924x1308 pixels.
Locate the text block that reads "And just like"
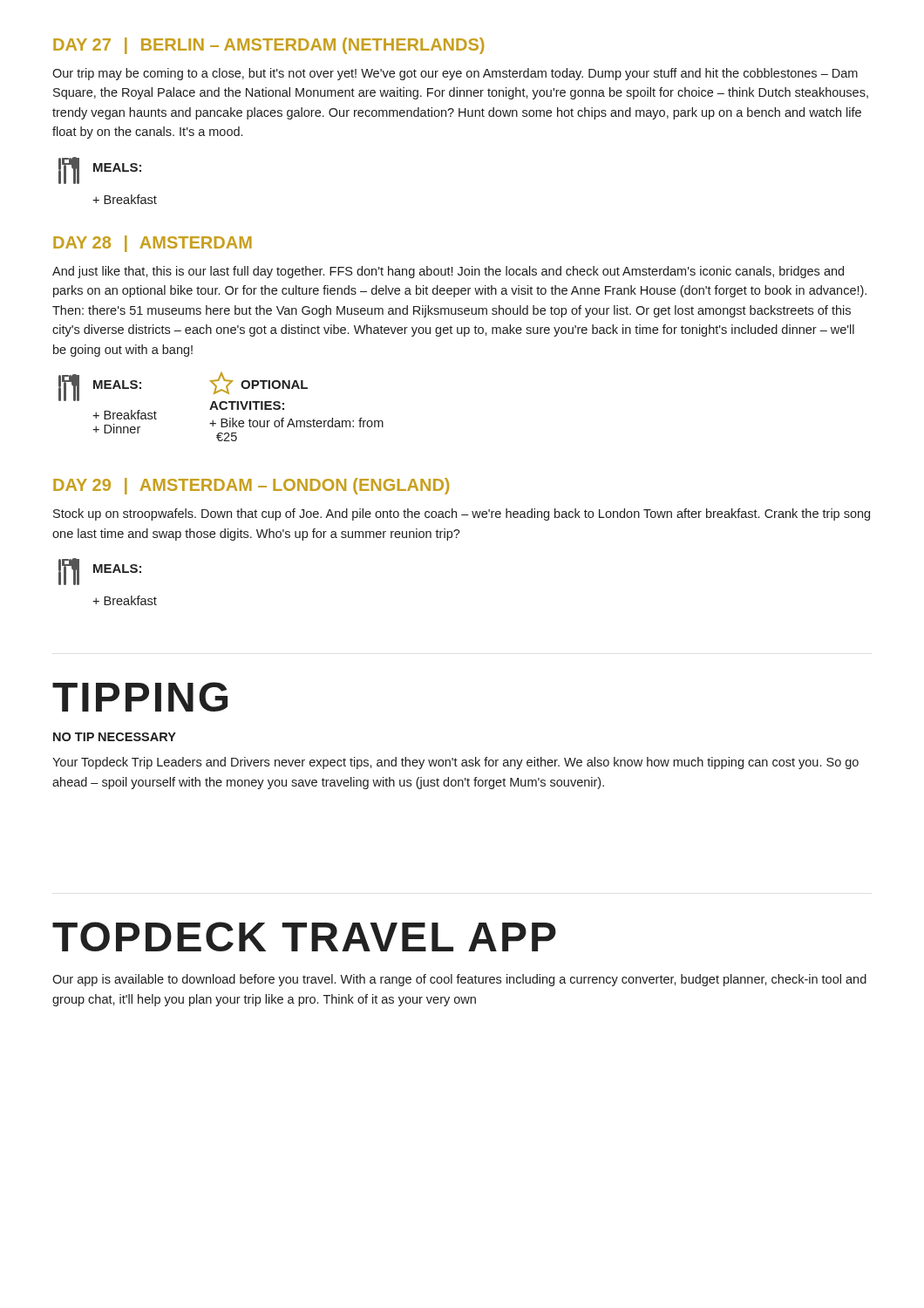point(460,310)
